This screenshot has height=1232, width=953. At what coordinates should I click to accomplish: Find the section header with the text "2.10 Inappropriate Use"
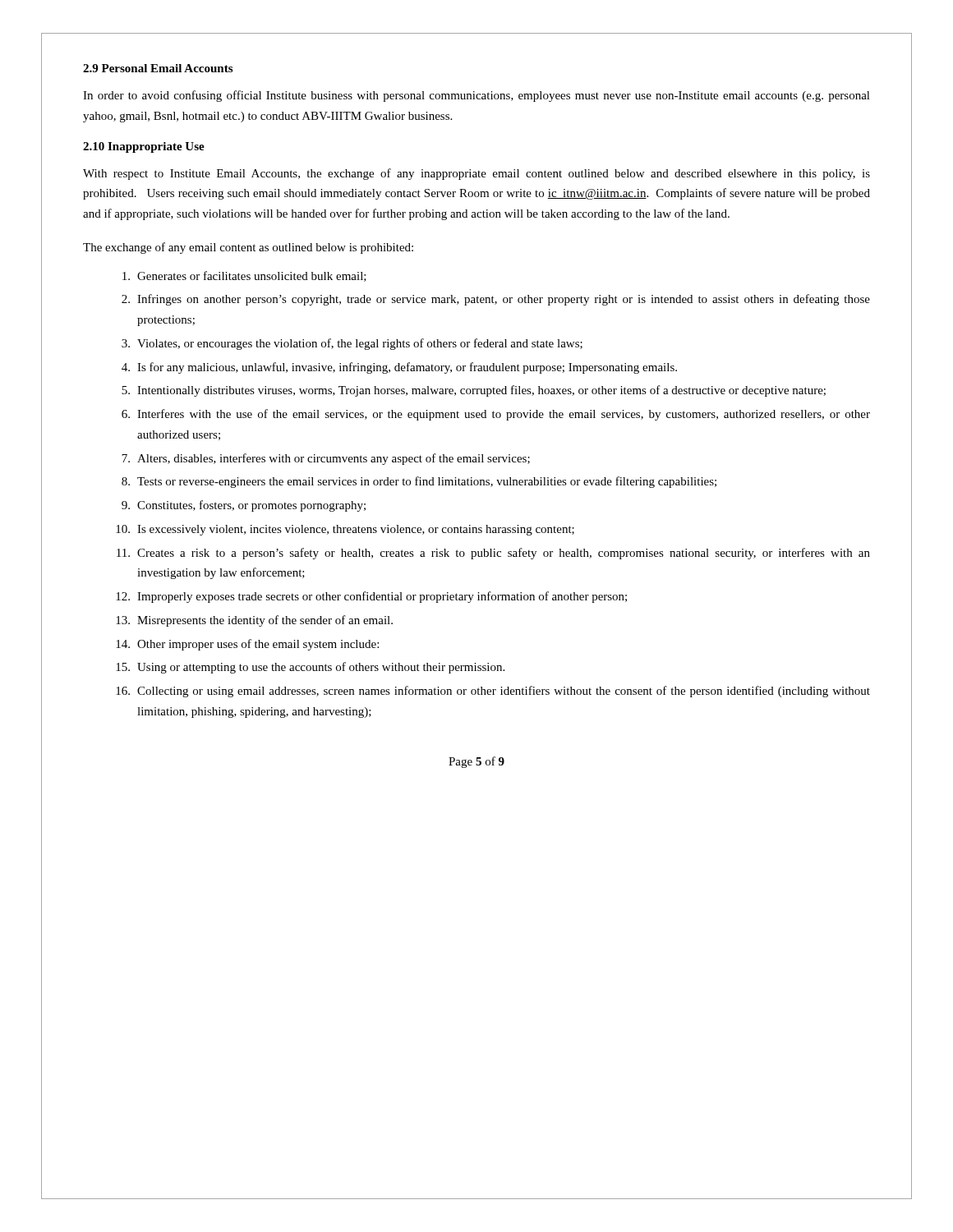click(144, 146)
